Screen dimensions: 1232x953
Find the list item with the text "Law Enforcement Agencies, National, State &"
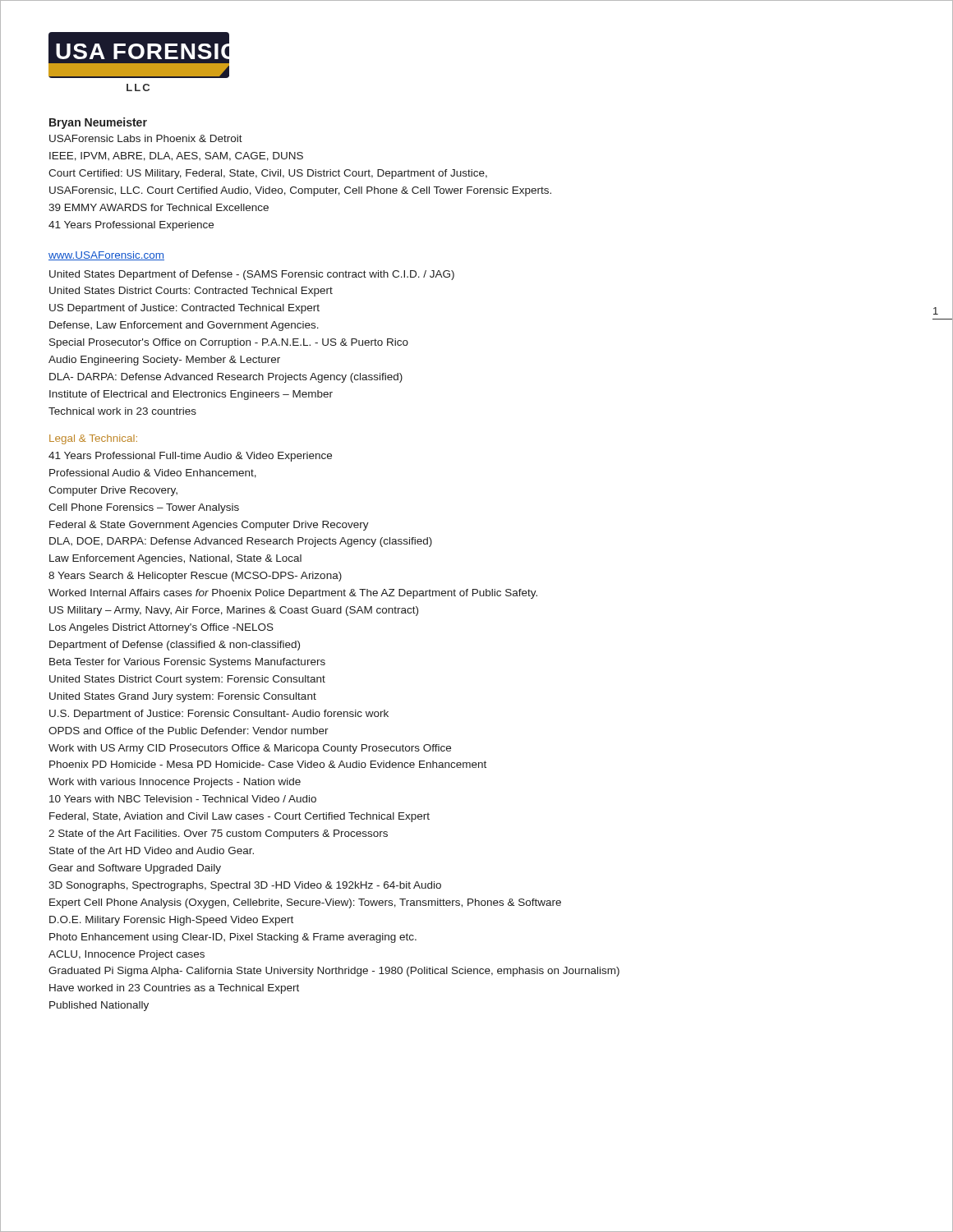click(x=175, y=559)
